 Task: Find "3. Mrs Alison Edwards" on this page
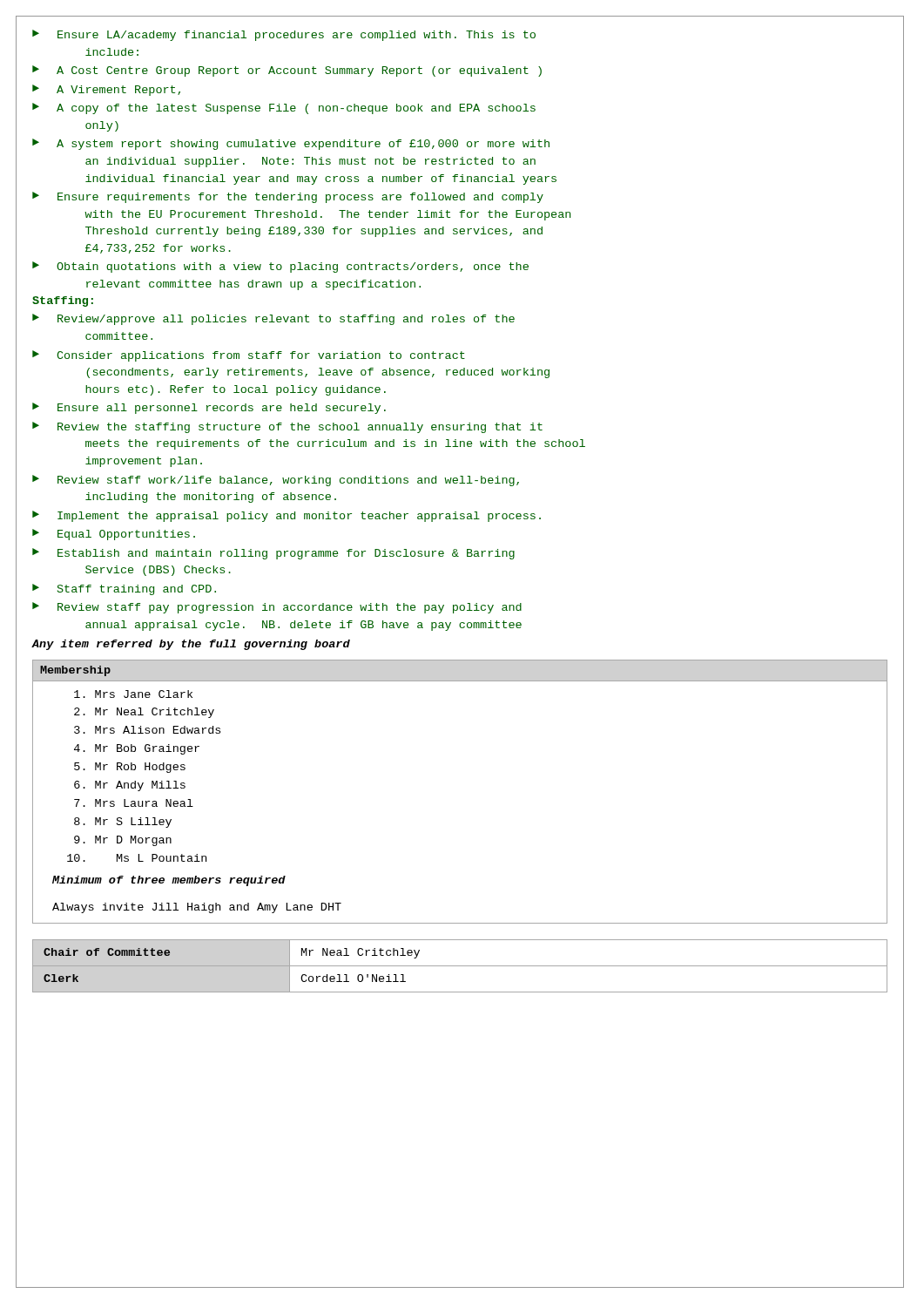click(137, 731)
